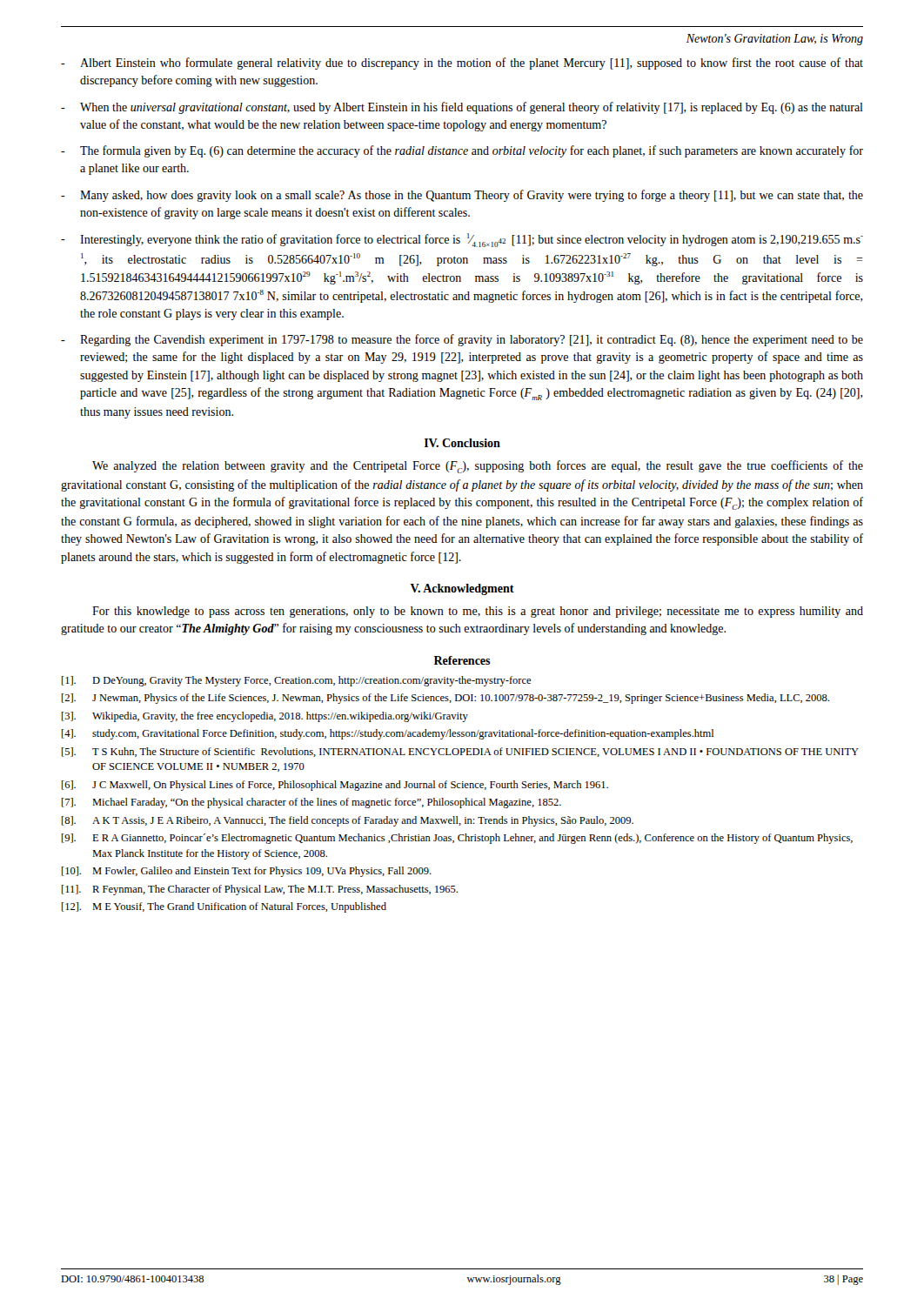This screenshot has height=1305, width=924.
Task: Navigate to the element starting "- Regarding the"
Action: (462, 376)
